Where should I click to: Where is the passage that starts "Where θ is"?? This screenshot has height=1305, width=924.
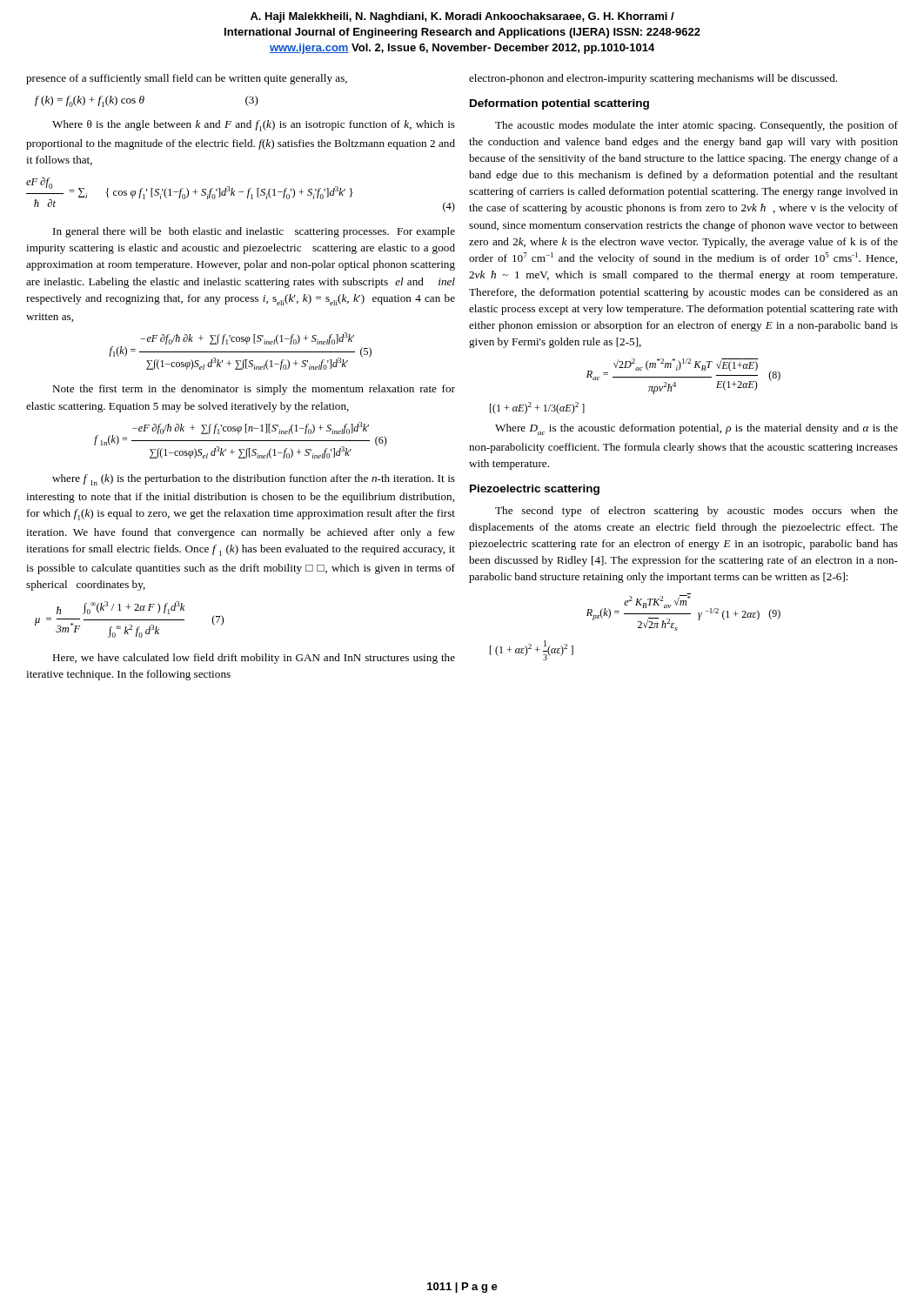[x=241, y=142]
